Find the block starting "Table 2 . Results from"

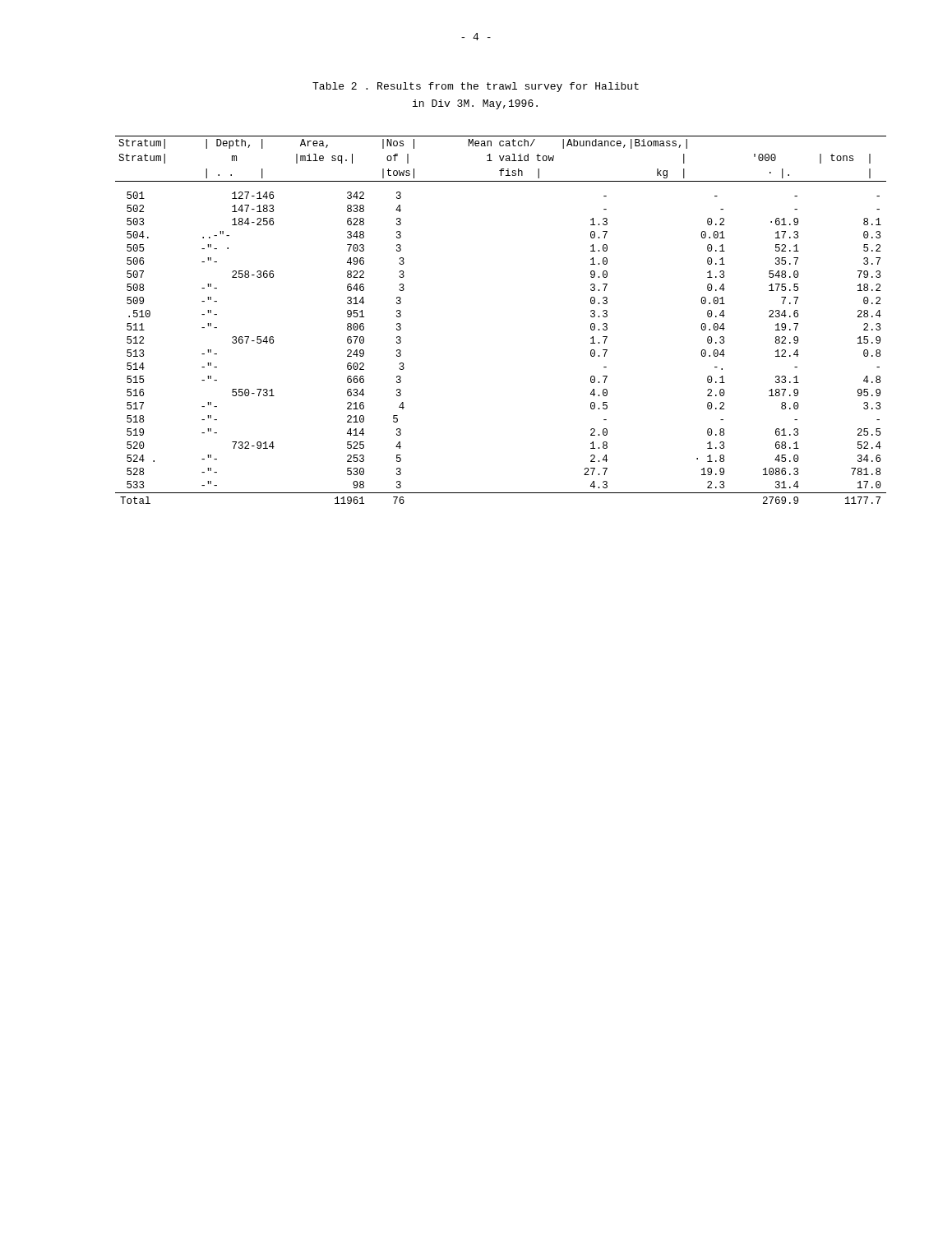pos(476,95)
